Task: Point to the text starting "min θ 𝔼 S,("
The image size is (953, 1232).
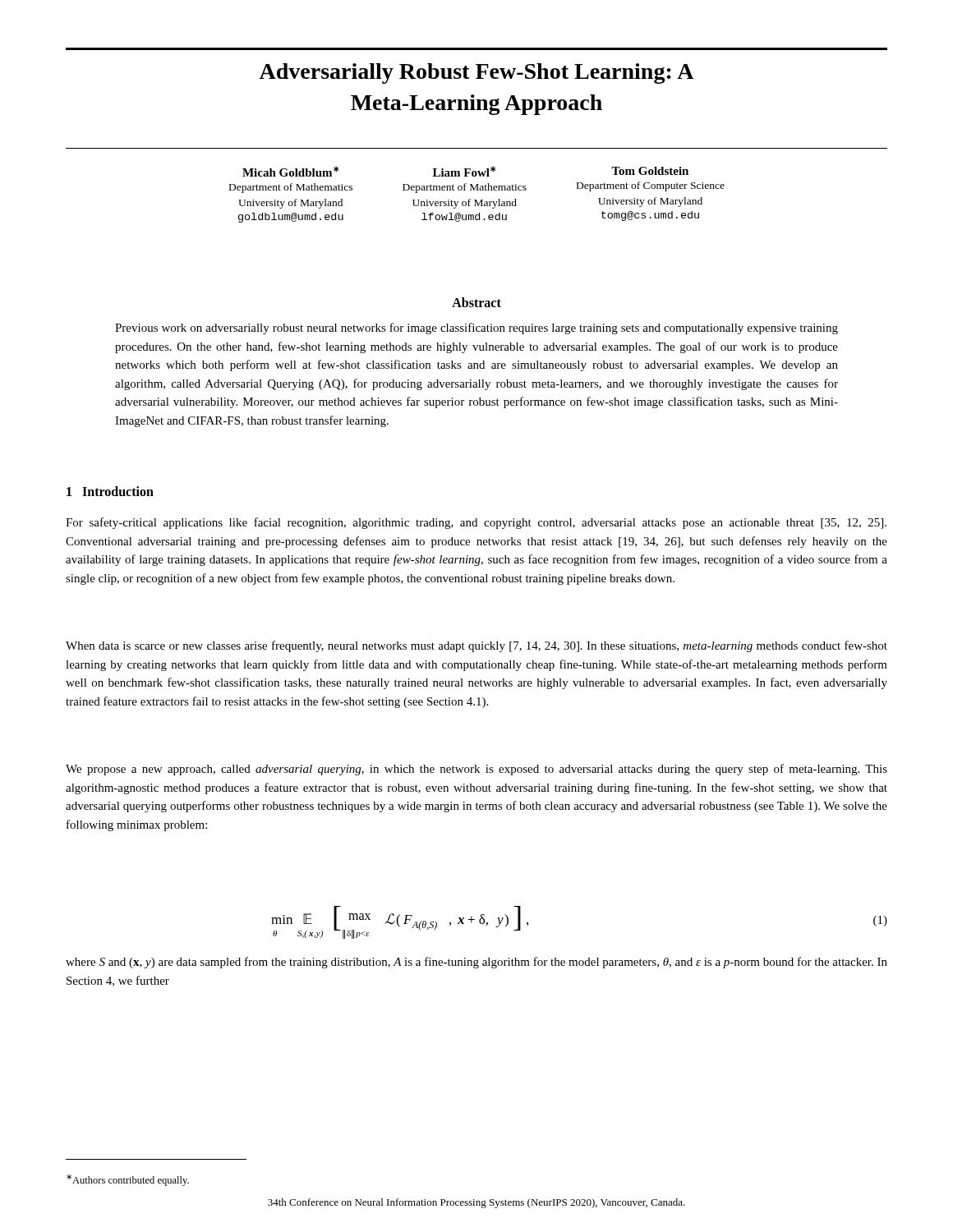Action: click(476, 920)
